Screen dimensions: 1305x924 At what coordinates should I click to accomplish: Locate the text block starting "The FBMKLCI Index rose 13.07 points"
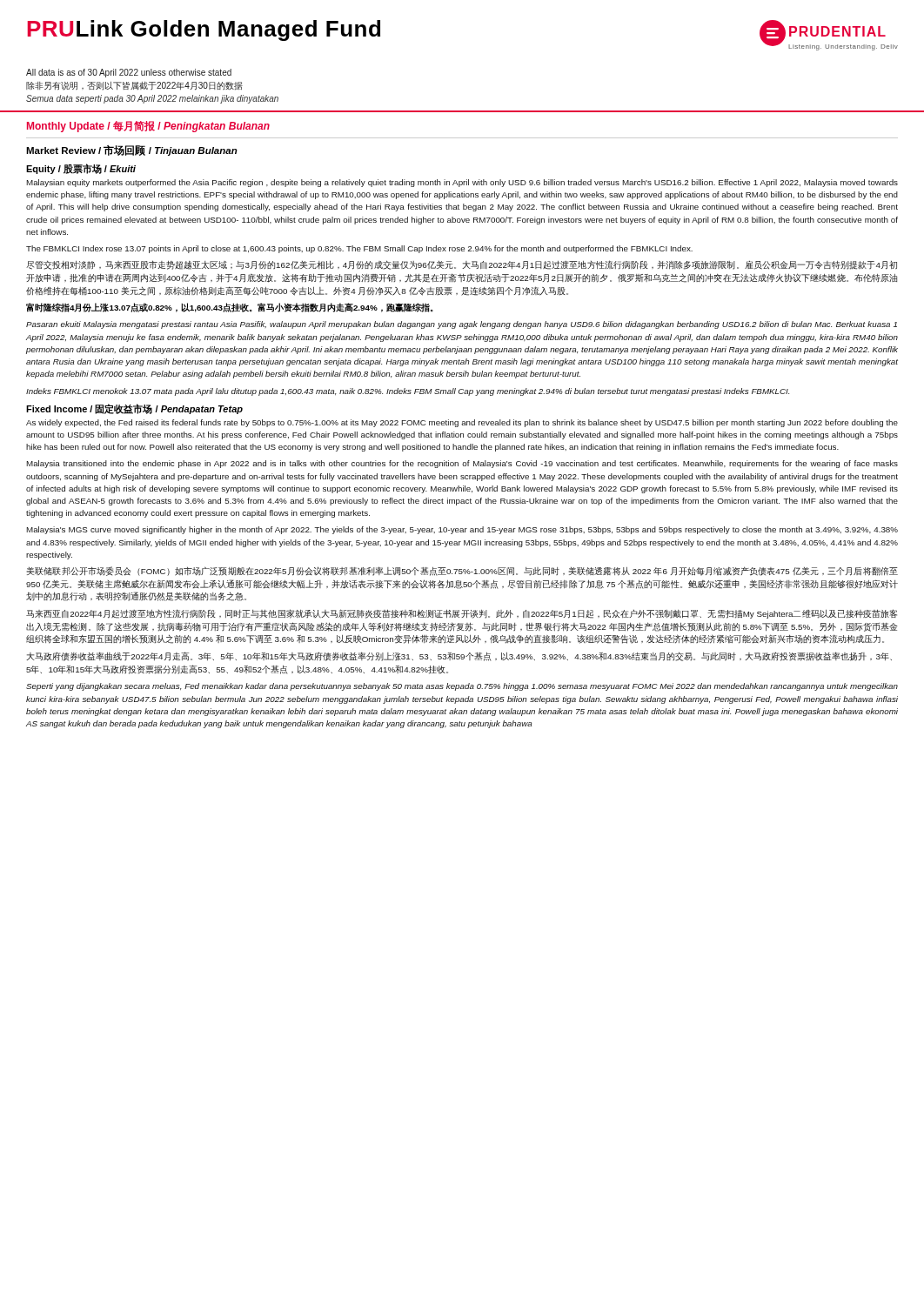360,248
